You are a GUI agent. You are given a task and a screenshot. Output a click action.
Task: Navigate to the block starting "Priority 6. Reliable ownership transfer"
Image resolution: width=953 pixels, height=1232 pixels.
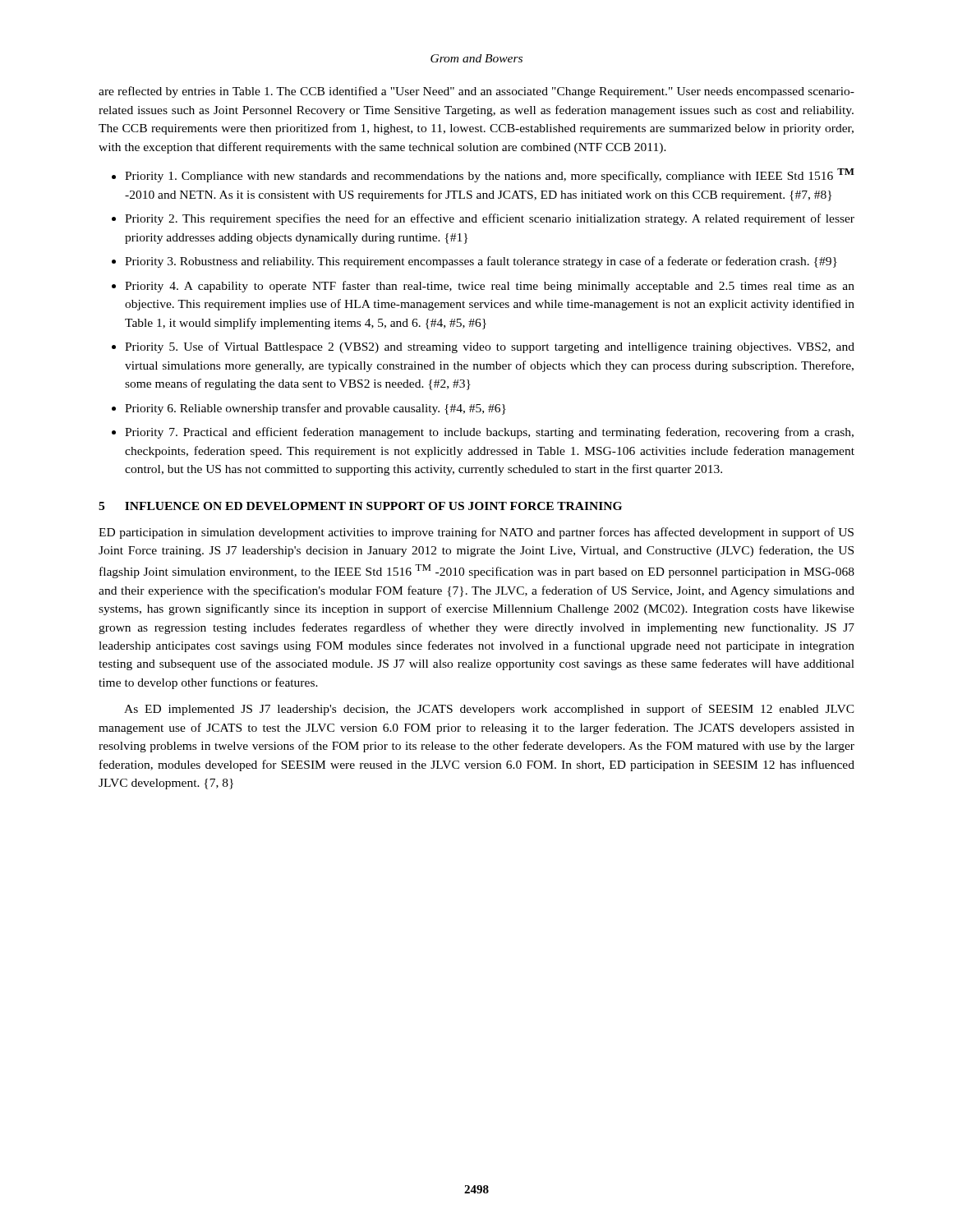coord(316,407)
